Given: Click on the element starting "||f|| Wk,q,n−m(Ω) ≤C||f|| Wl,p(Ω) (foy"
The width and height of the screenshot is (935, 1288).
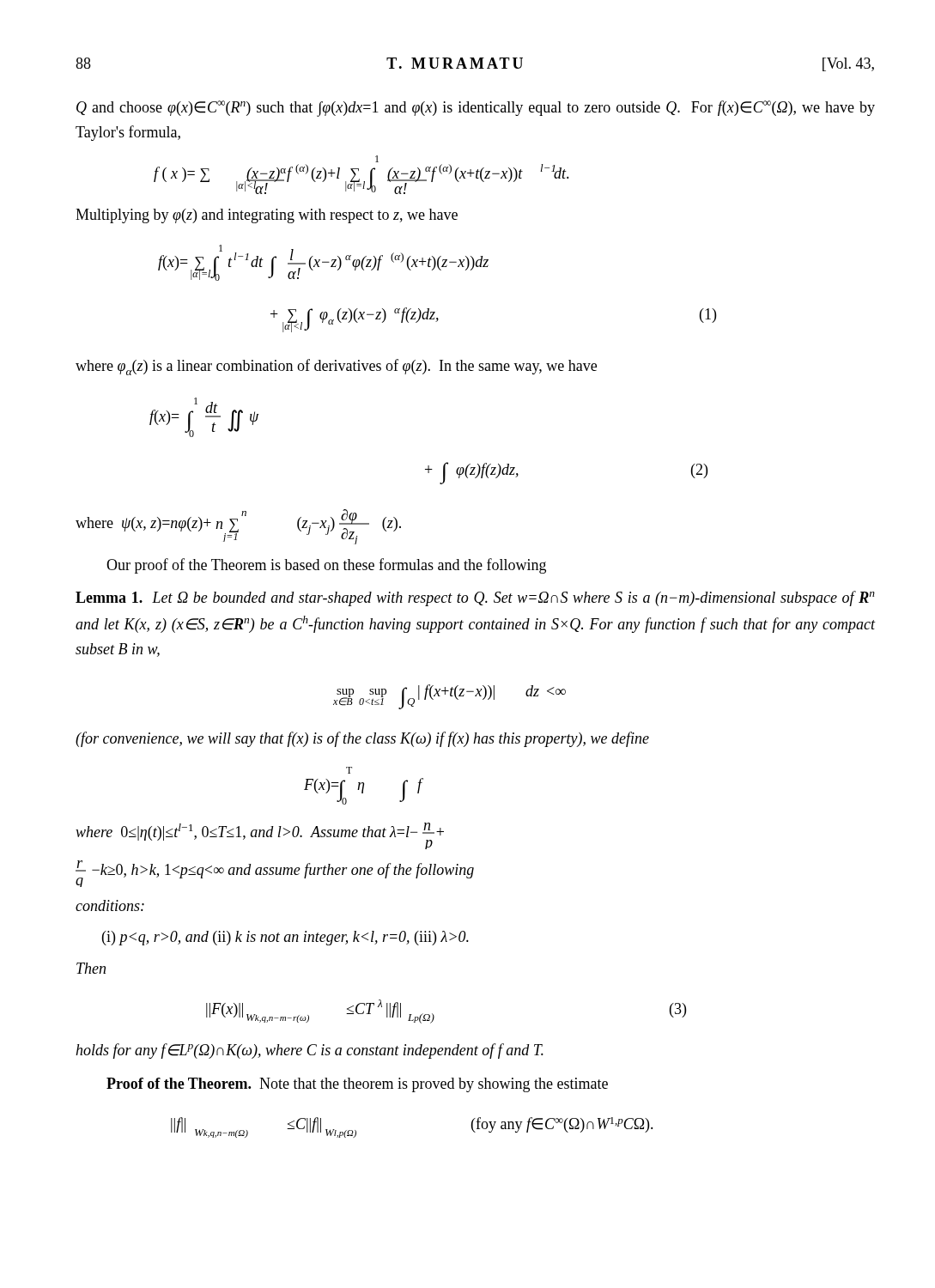Looking at the screenshot, I should tap(513, 1123).
